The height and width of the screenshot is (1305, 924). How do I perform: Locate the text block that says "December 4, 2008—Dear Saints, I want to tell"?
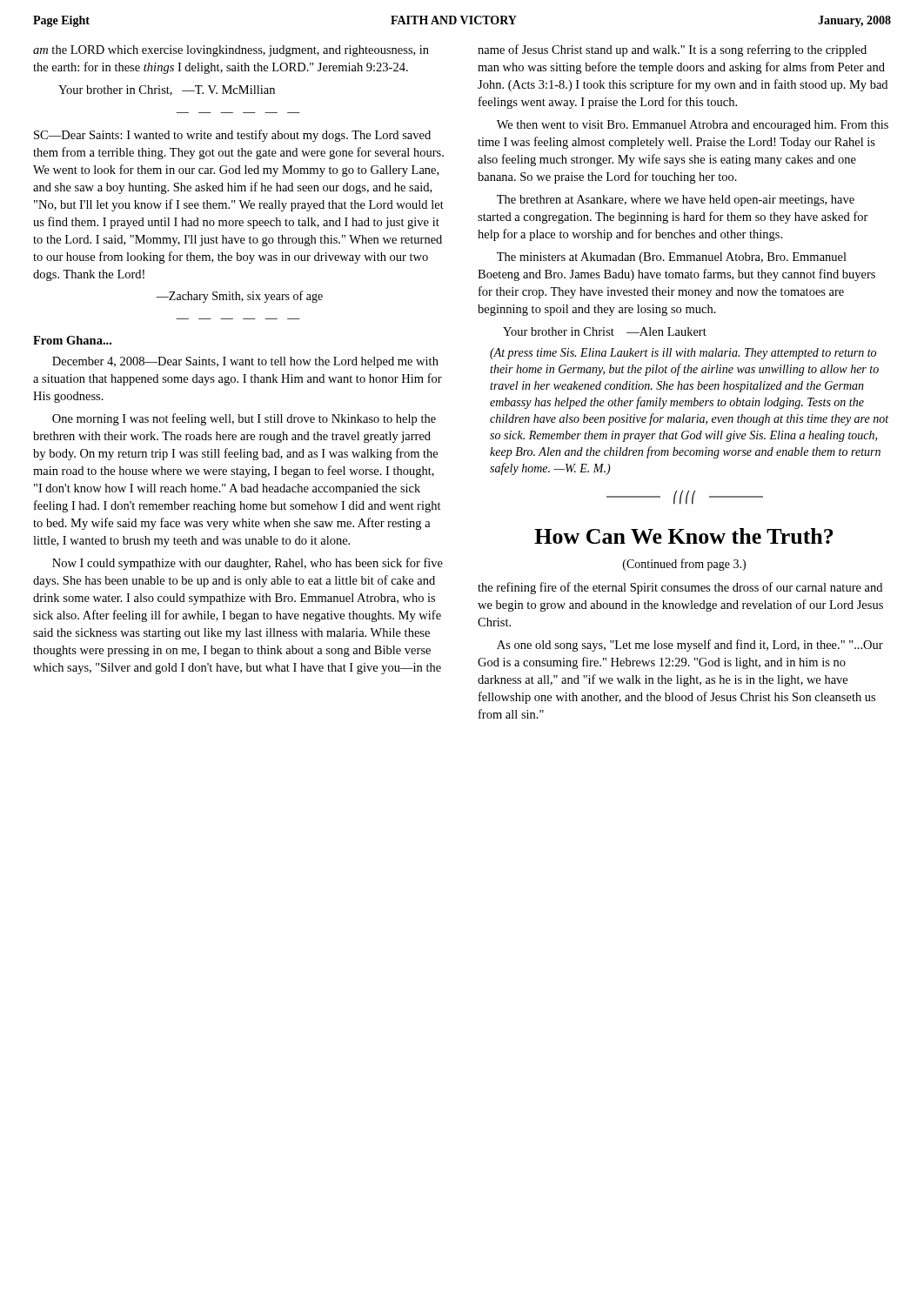pyautogui.click(x=240, y=514)
